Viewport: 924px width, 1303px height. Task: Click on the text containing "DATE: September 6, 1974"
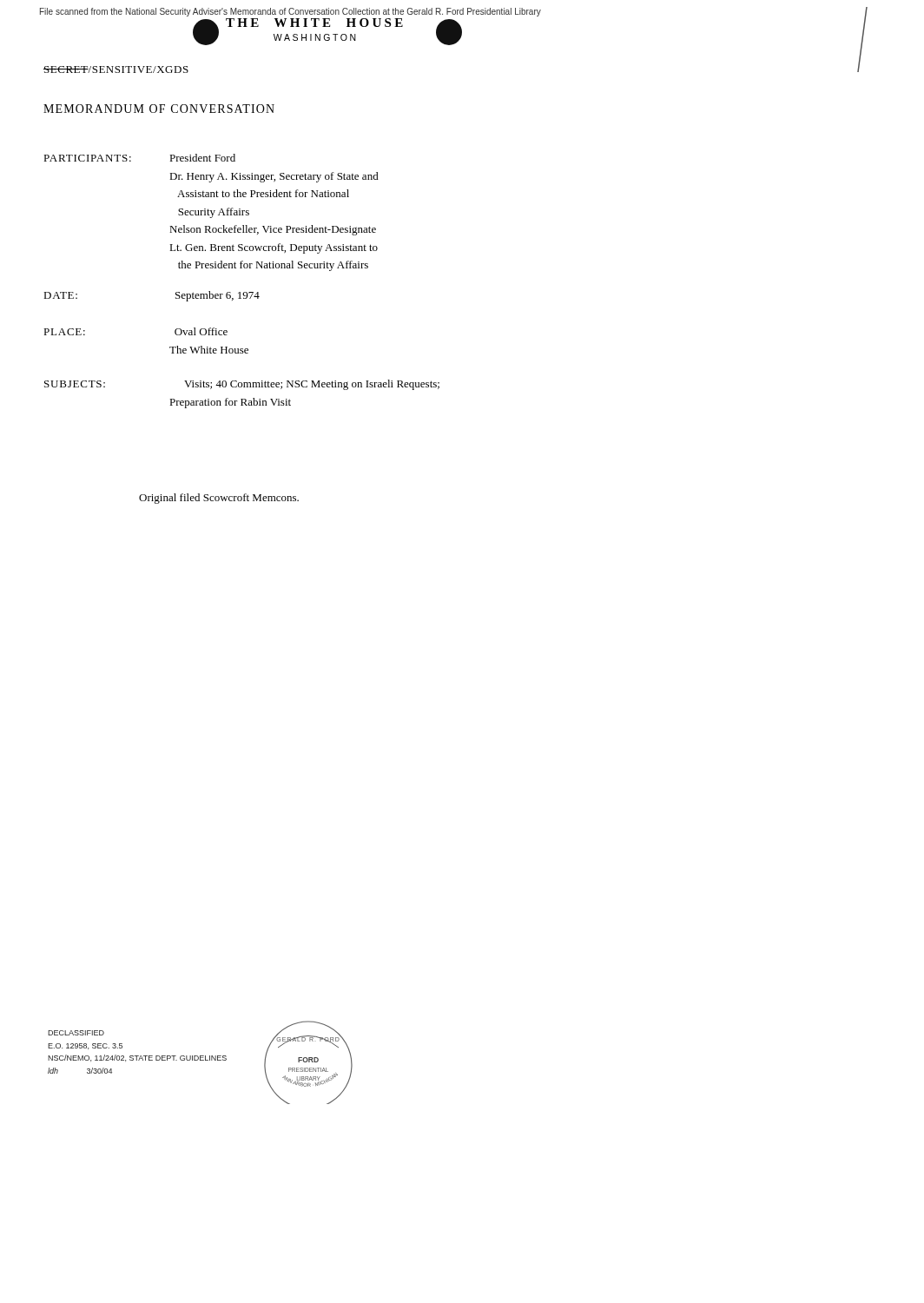click(59, 296)
